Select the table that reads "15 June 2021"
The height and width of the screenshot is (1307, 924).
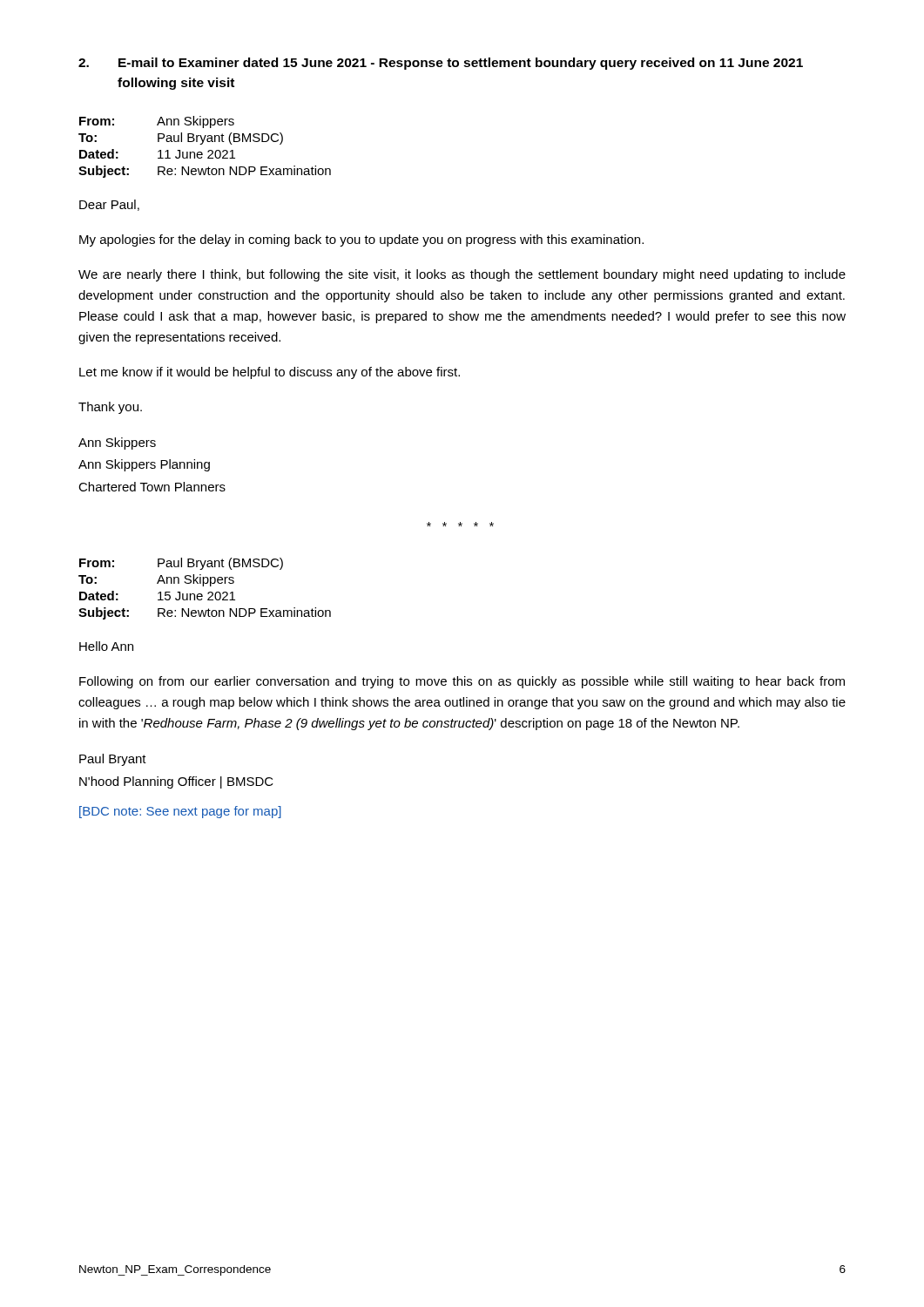462,587
